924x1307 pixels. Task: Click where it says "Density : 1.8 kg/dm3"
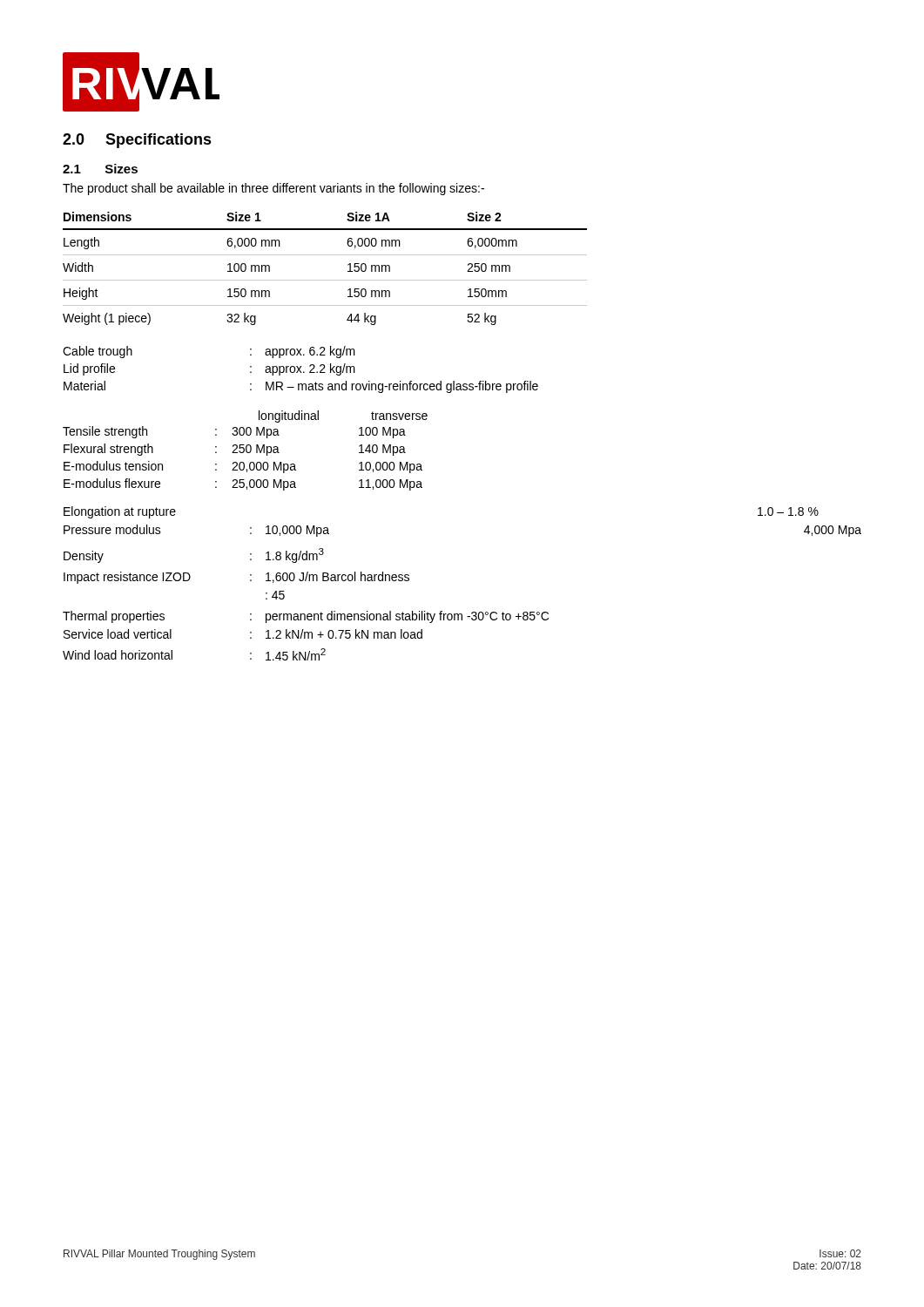tap(81, 555)
